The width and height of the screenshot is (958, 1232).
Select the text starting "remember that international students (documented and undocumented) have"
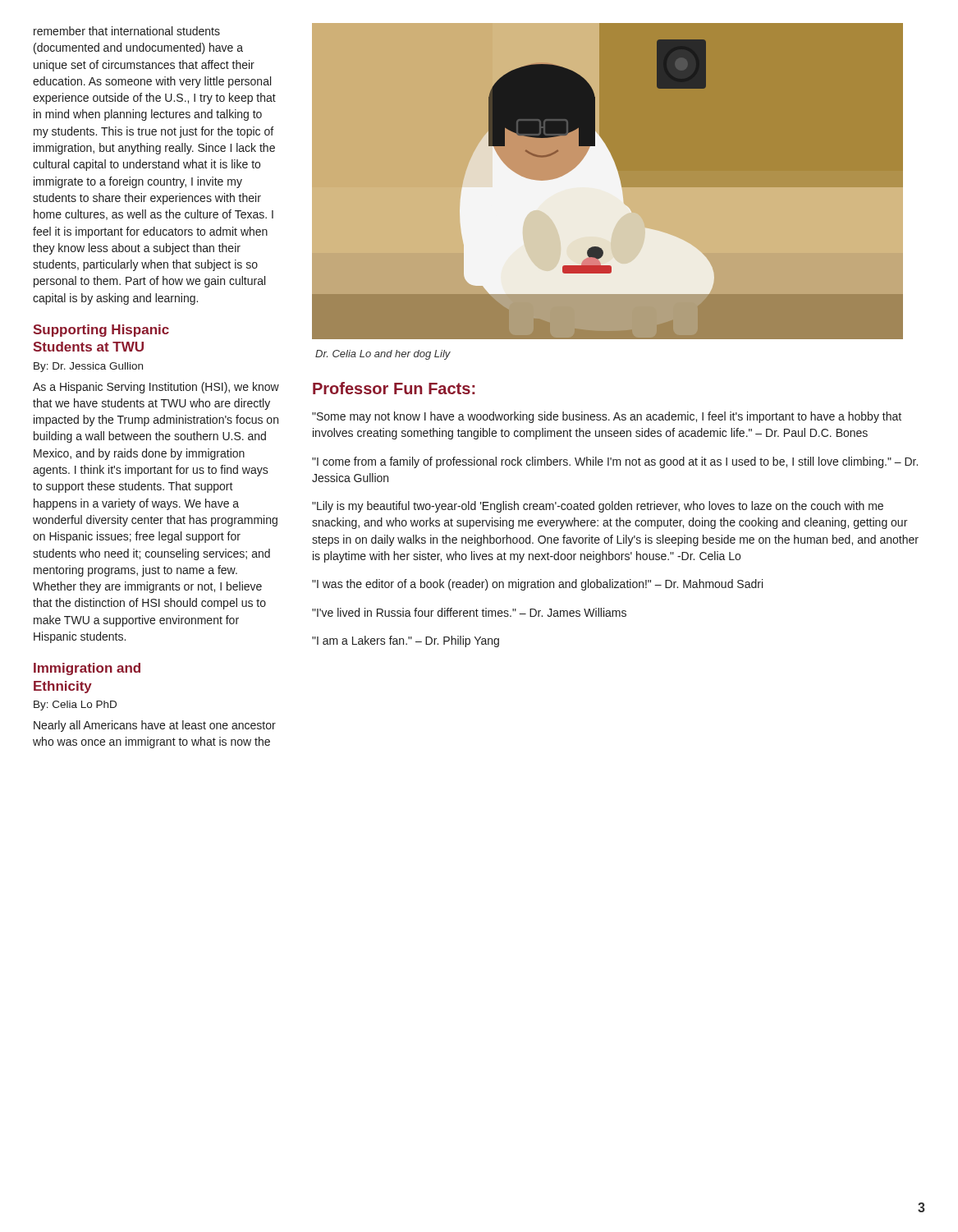154,165
